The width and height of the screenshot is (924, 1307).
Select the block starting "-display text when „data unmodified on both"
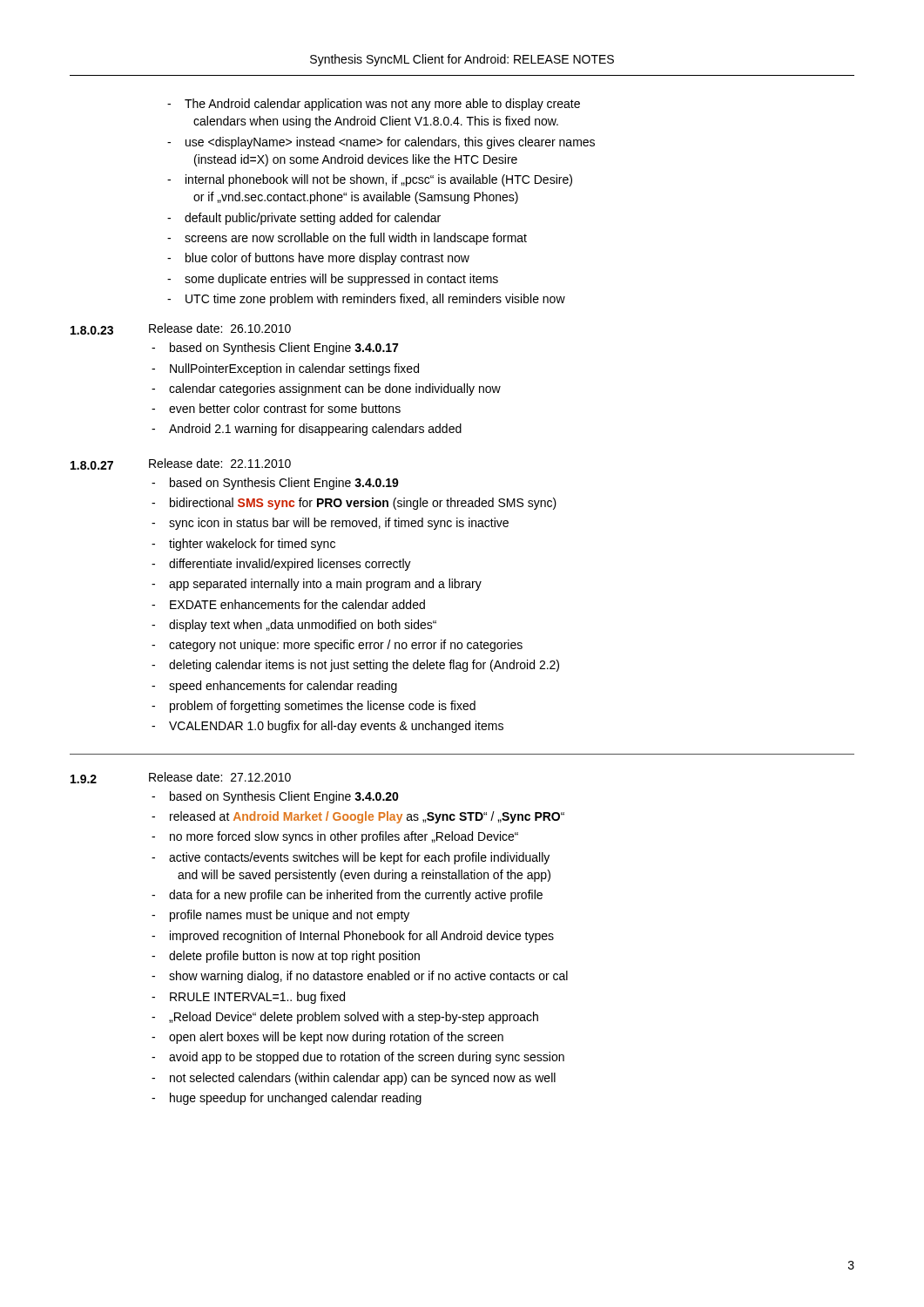point(294,626)
